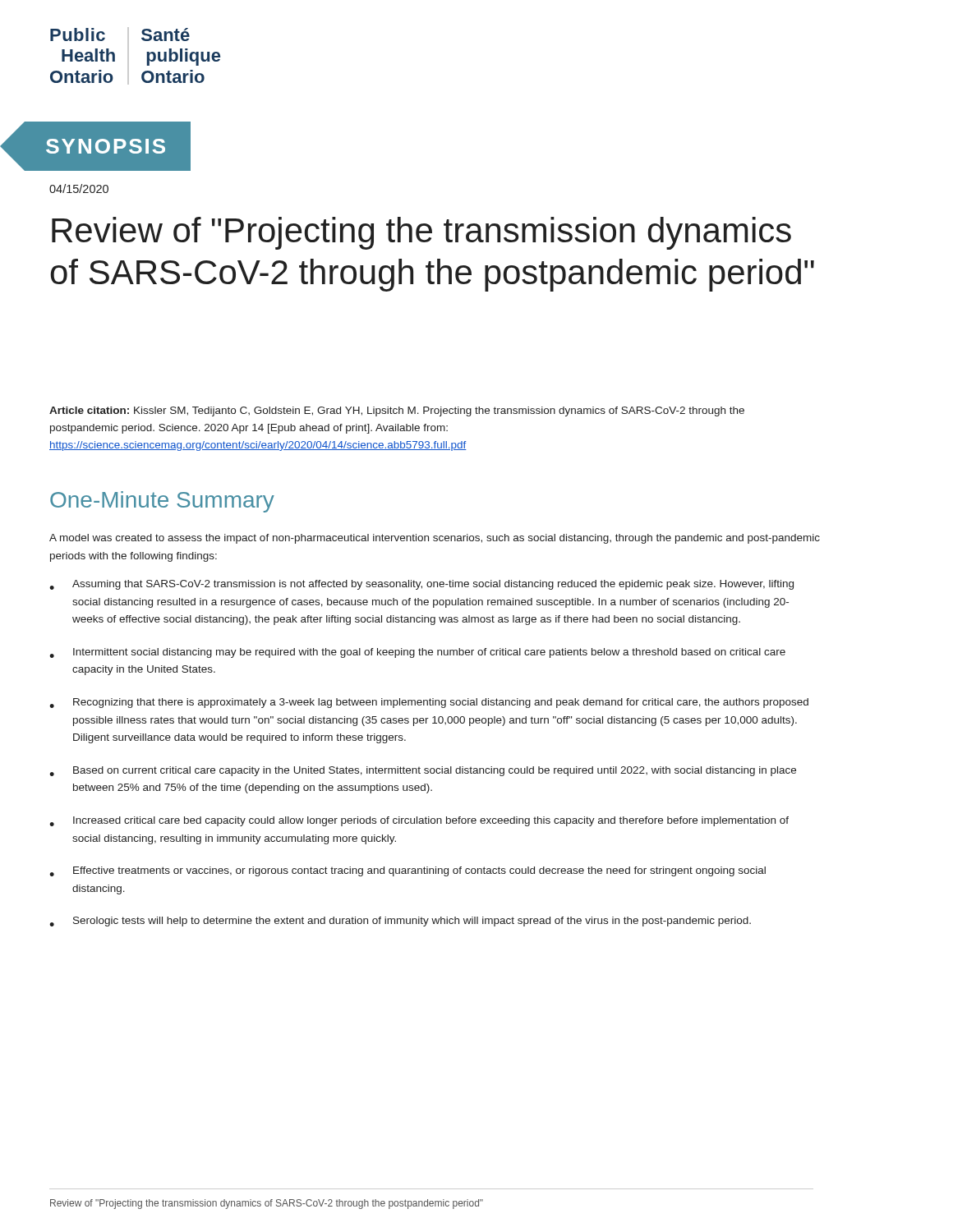The height and width of the screenshot is (1232, 953).
Task: Click the passage that begins "A model was created to assess the"
Action: point(435,546)
